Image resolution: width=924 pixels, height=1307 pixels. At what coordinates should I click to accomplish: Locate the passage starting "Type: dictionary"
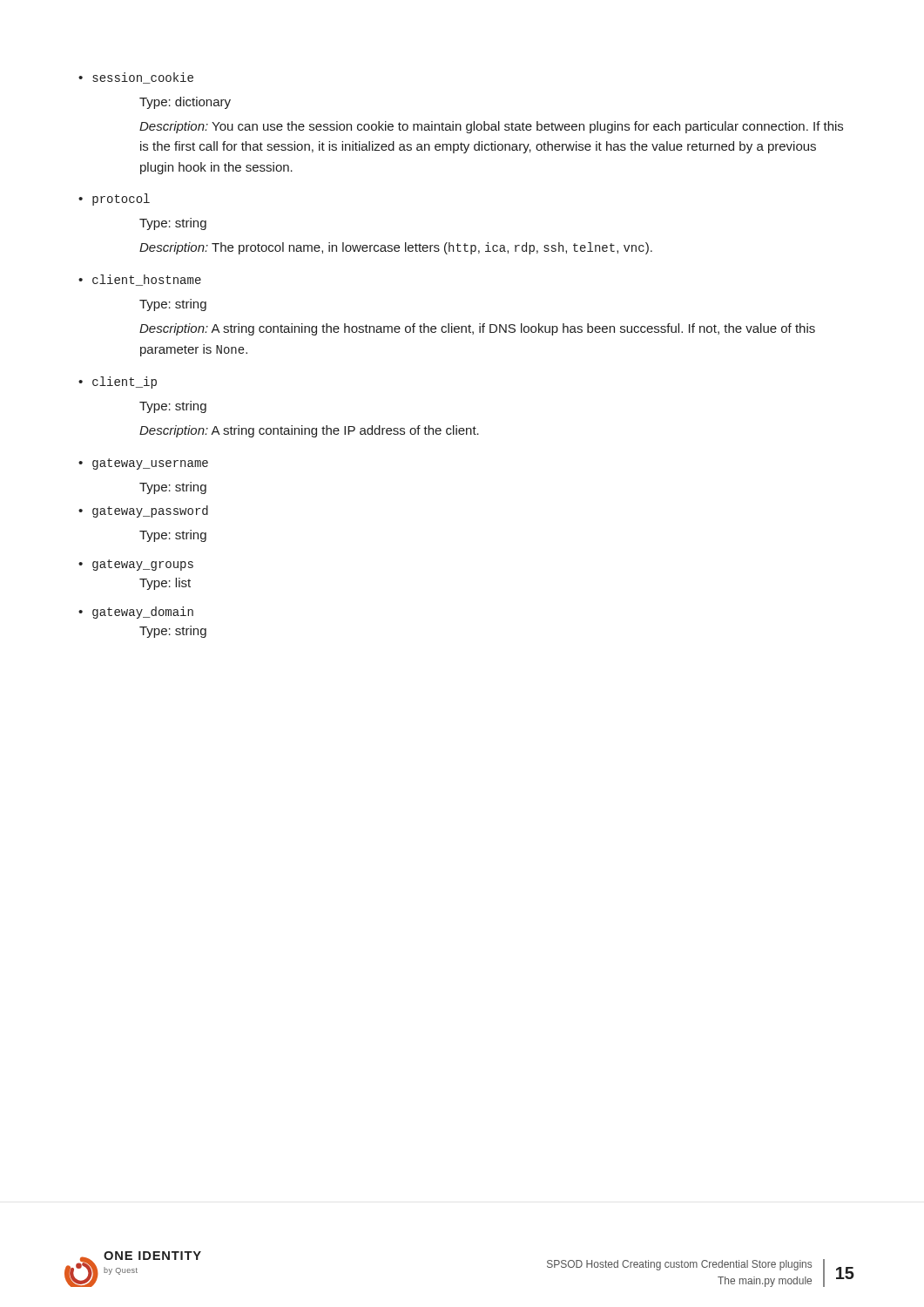pyautogui.click(x=185, y=101)
